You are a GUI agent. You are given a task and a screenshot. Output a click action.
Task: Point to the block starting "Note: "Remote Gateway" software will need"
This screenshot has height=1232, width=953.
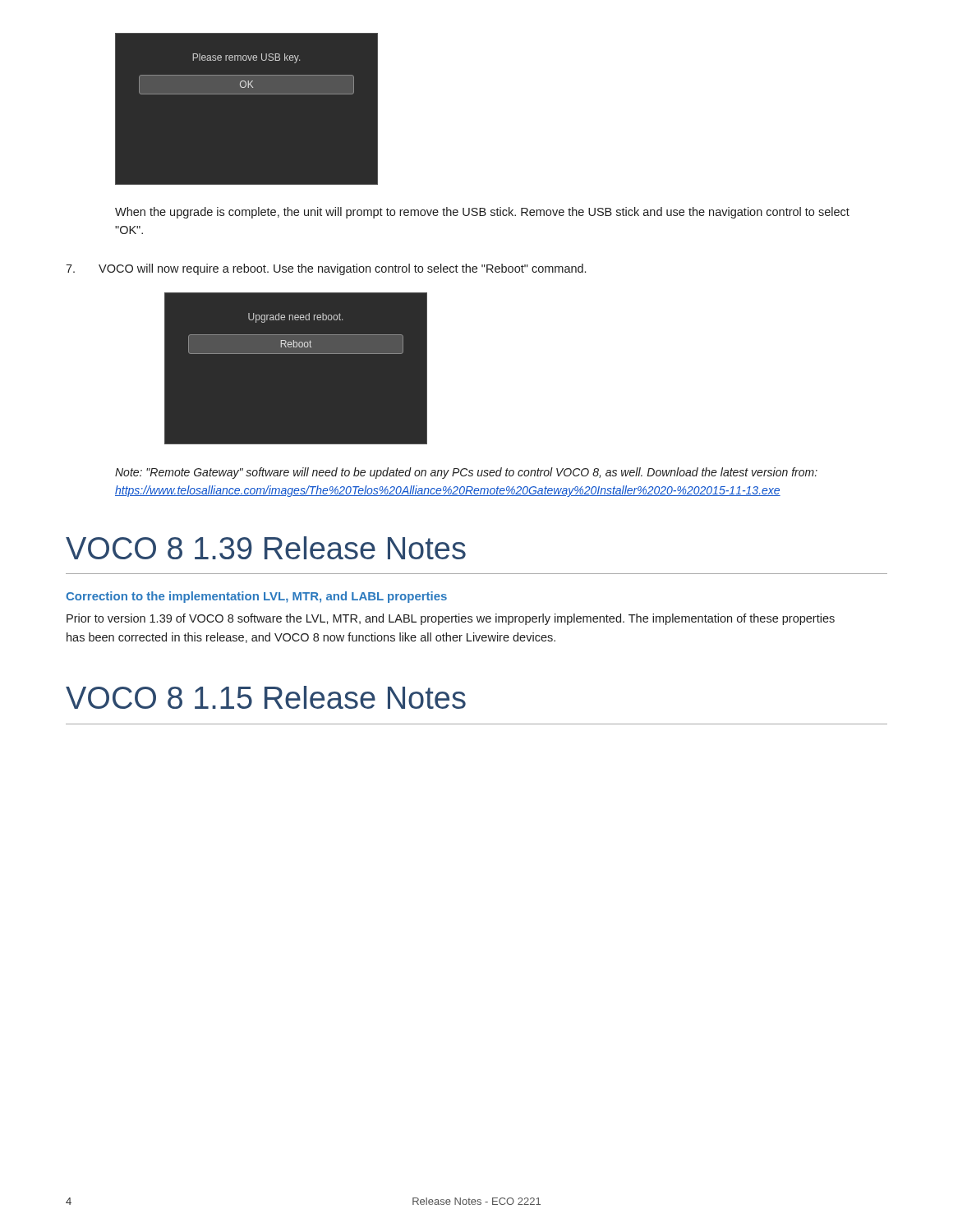tap(485, 482)
